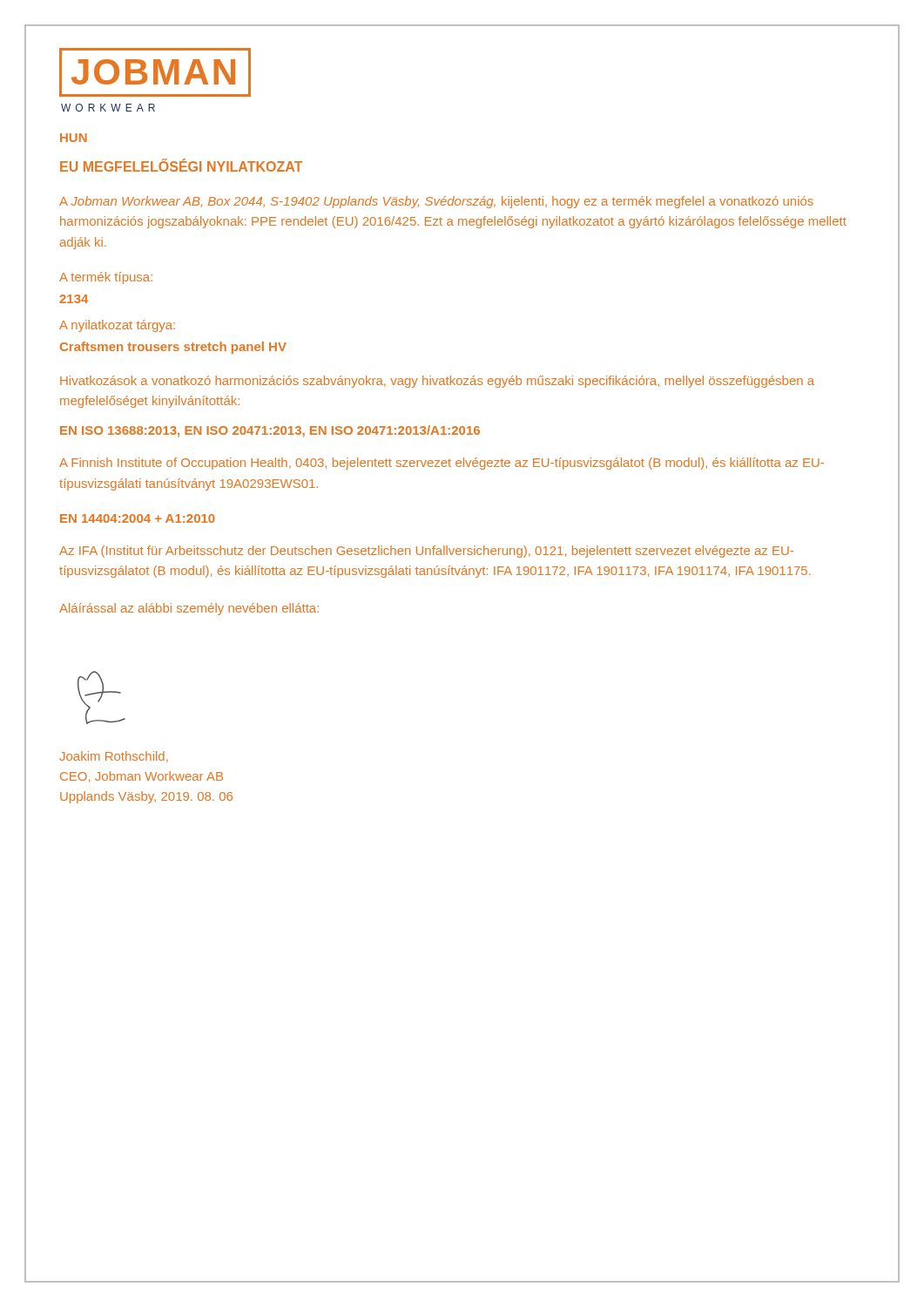This screenshot has width=924, height=1307.
Task: Click on the text block that says "Hivatkozások a vonatkozó harmonizációs szabványokra, vagy"
Action: (x=437, y=390)
